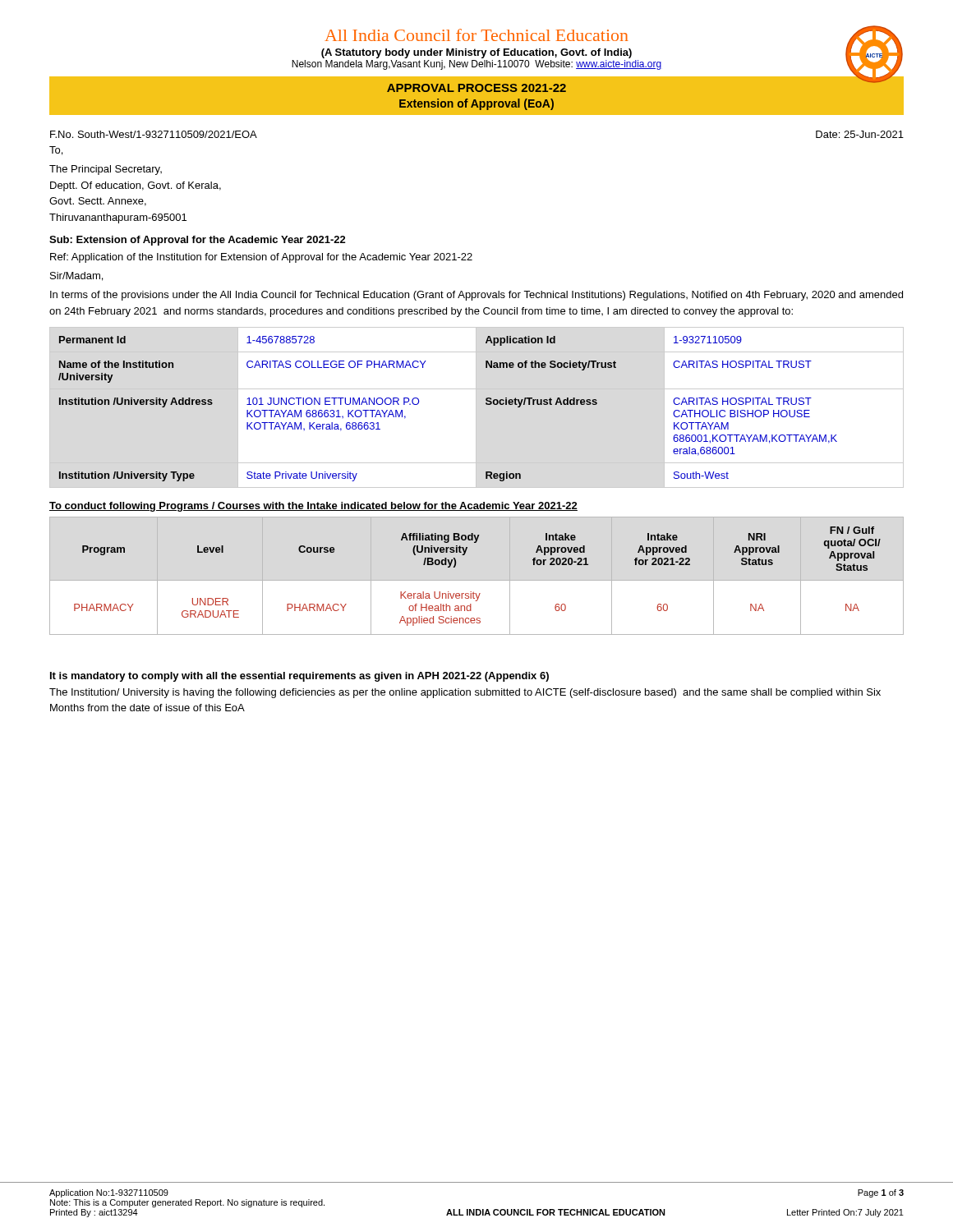Viewport: 953px width, 1232px height.
Task: Find the block on this page that starts "Ref: Application of the Institution"
Action: [x=261, y=257]
